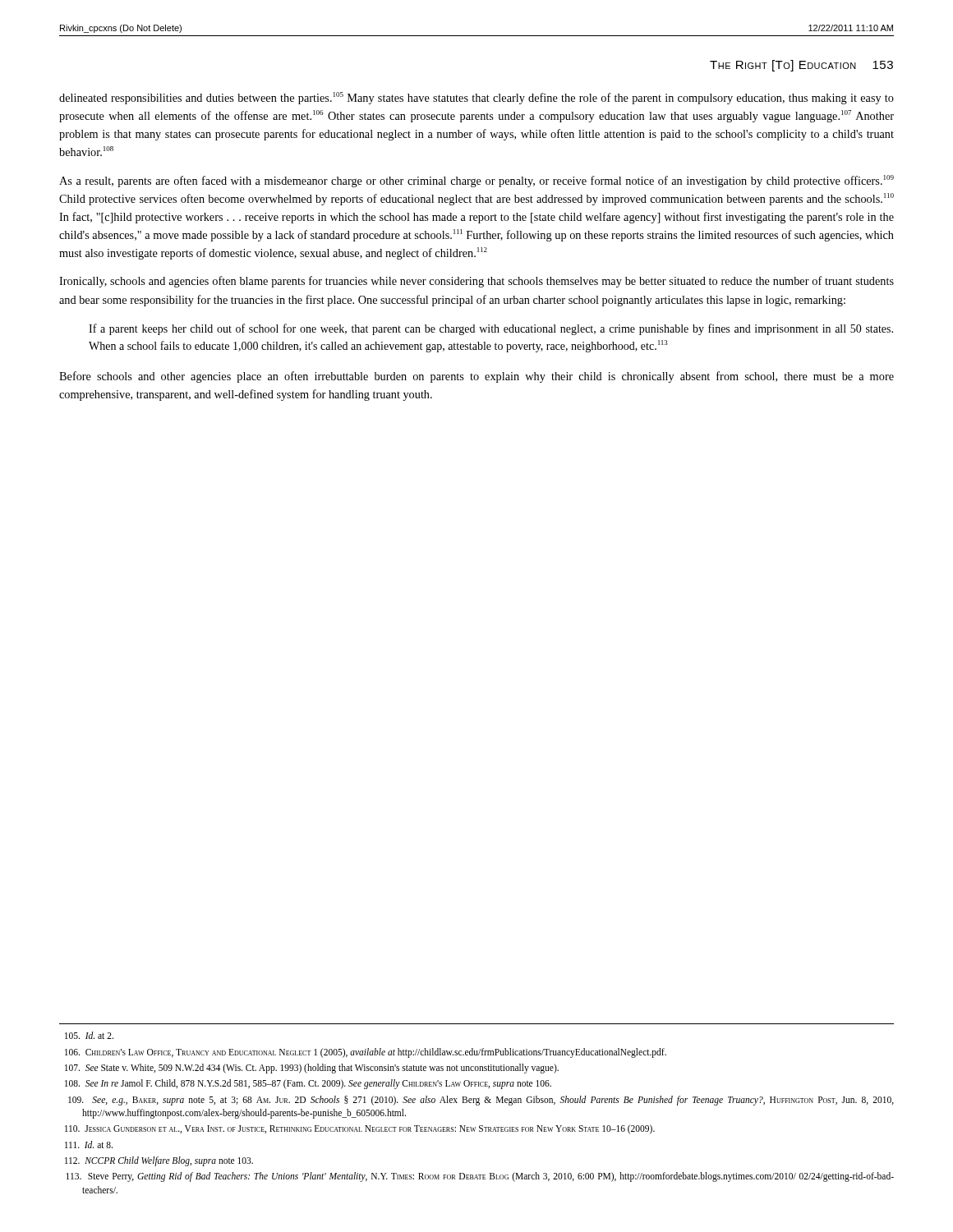The width and height of the screenshot is (953, 1232).
Task: Select the element starting "Id. at 8."
Action: [x=86, y=1145]
